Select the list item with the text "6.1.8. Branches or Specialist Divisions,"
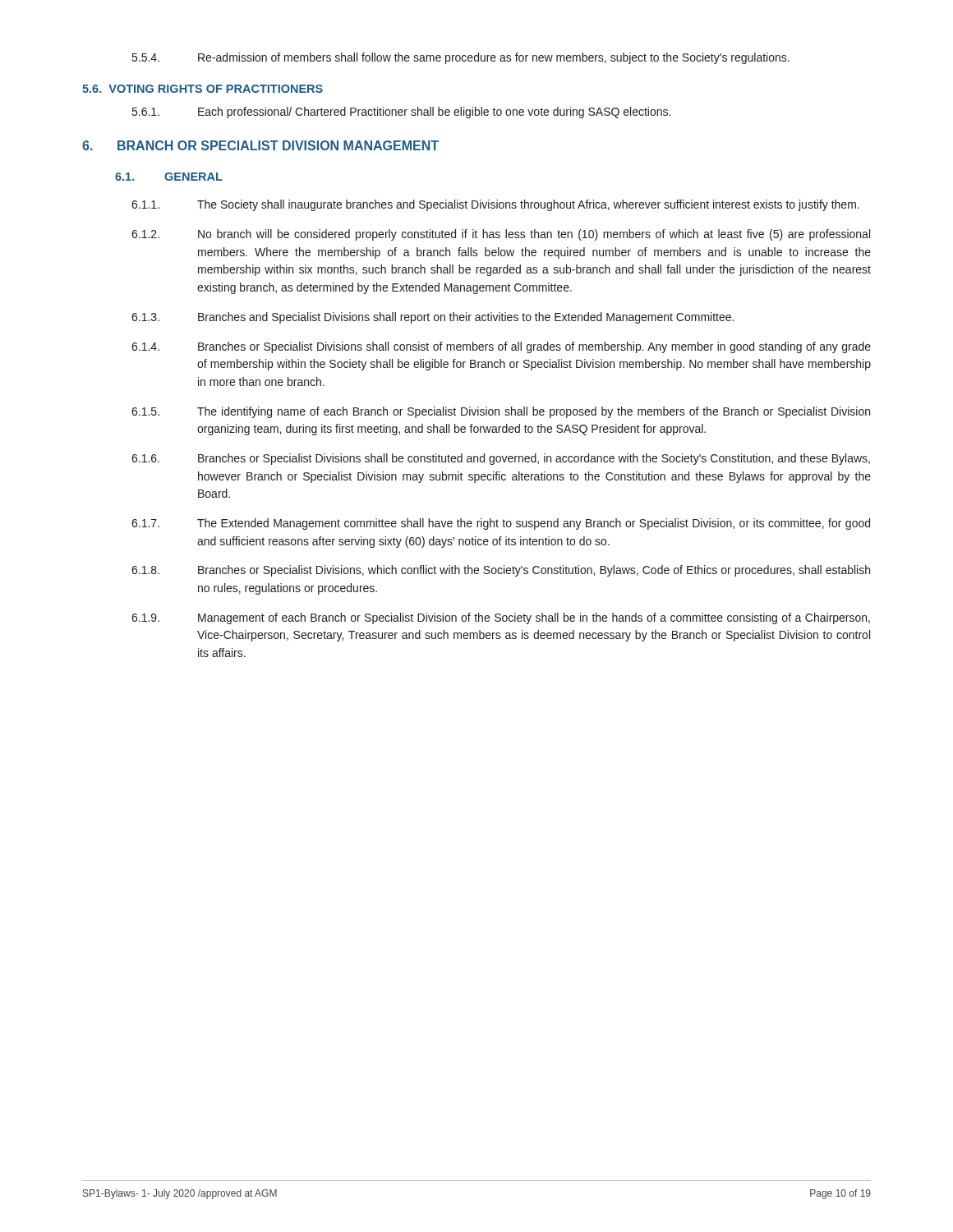Viewport: 953px width, 1232px height. click(x=501, y=580)
